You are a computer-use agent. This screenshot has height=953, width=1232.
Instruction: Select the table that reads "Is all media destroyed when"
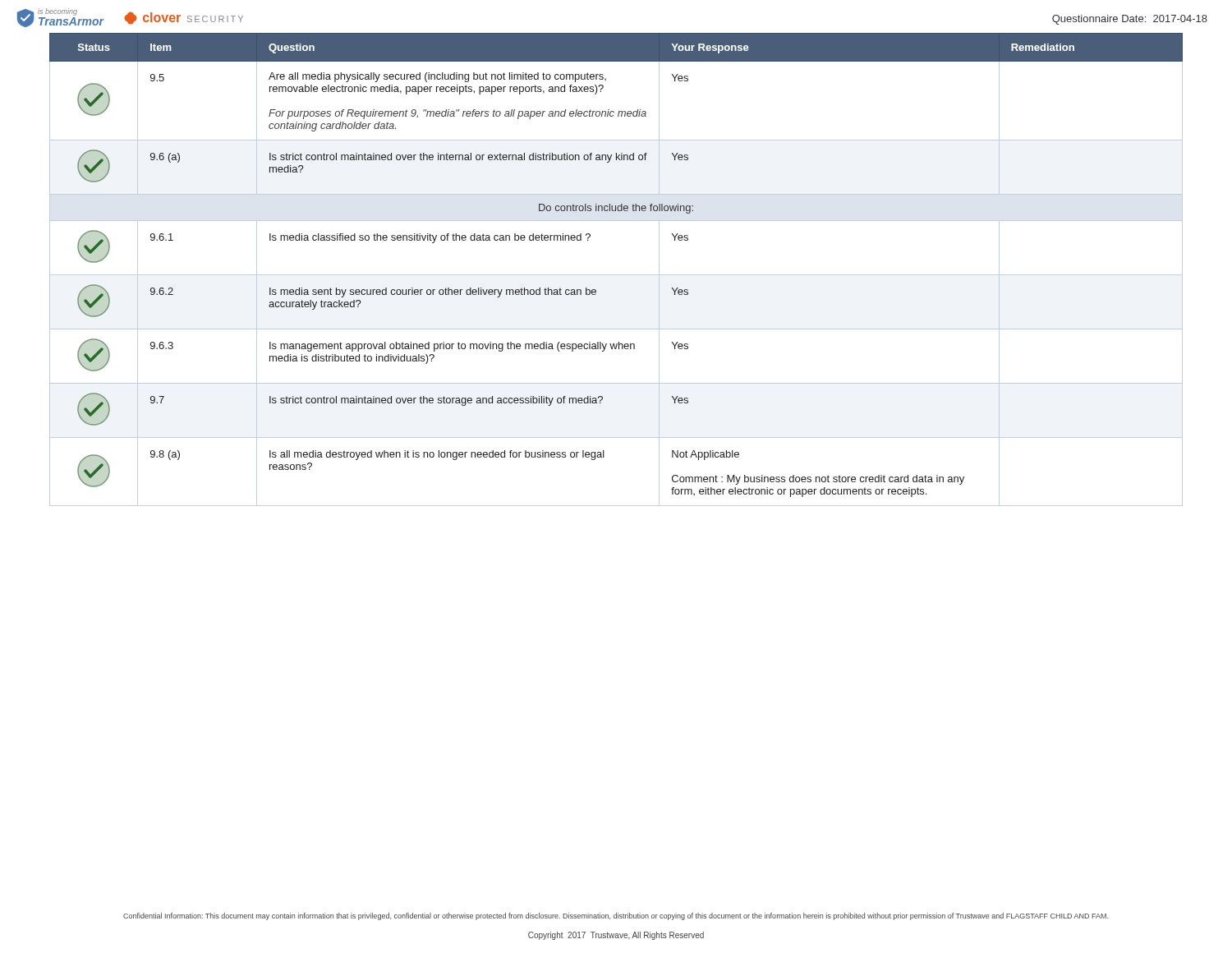pyautogui.click(x=616, y=270)
